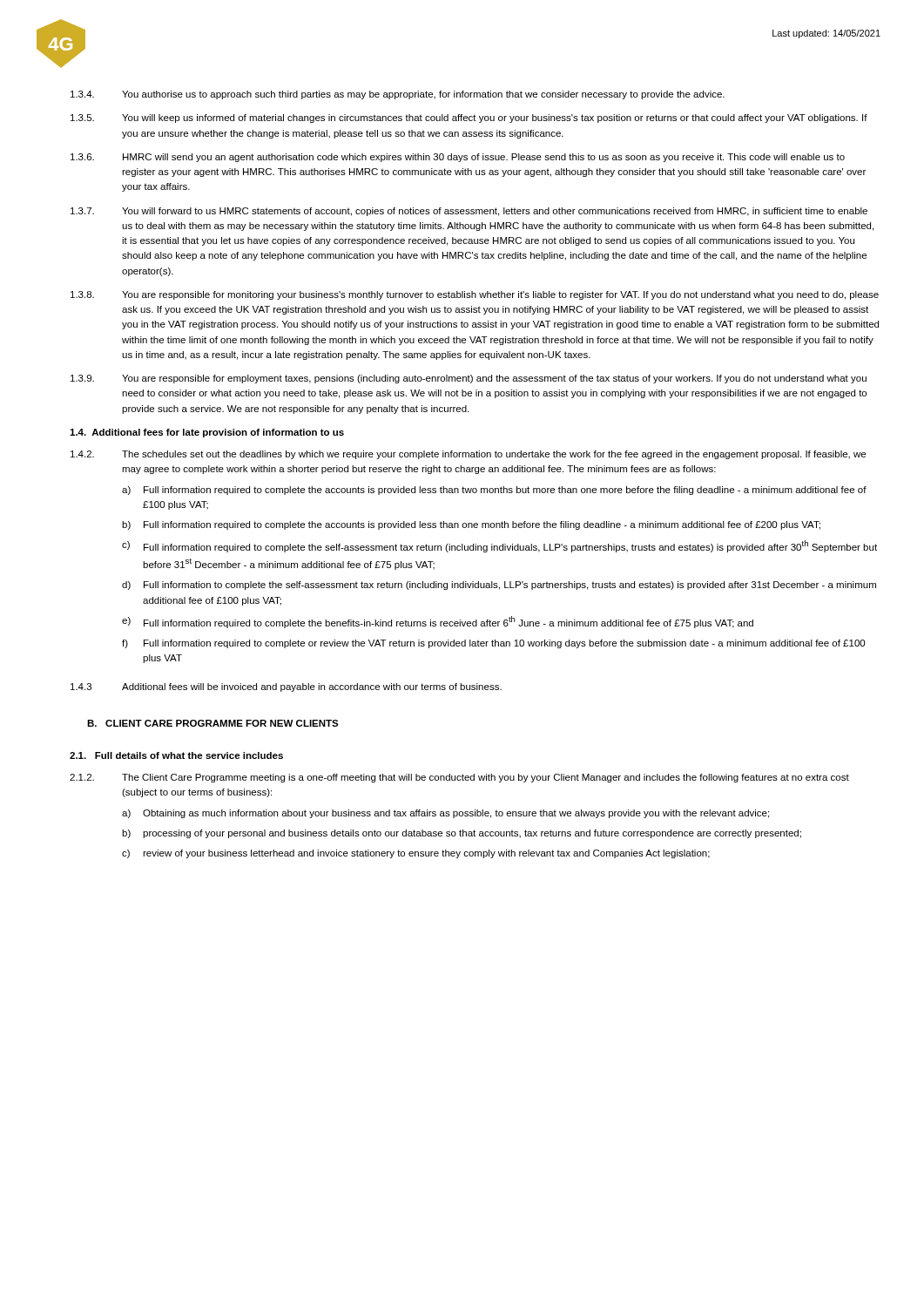Locate the passage starting "B. CLIENT CARE PROGRAMME"
The width and height of the screenshot is (924, 1307).
213,723
